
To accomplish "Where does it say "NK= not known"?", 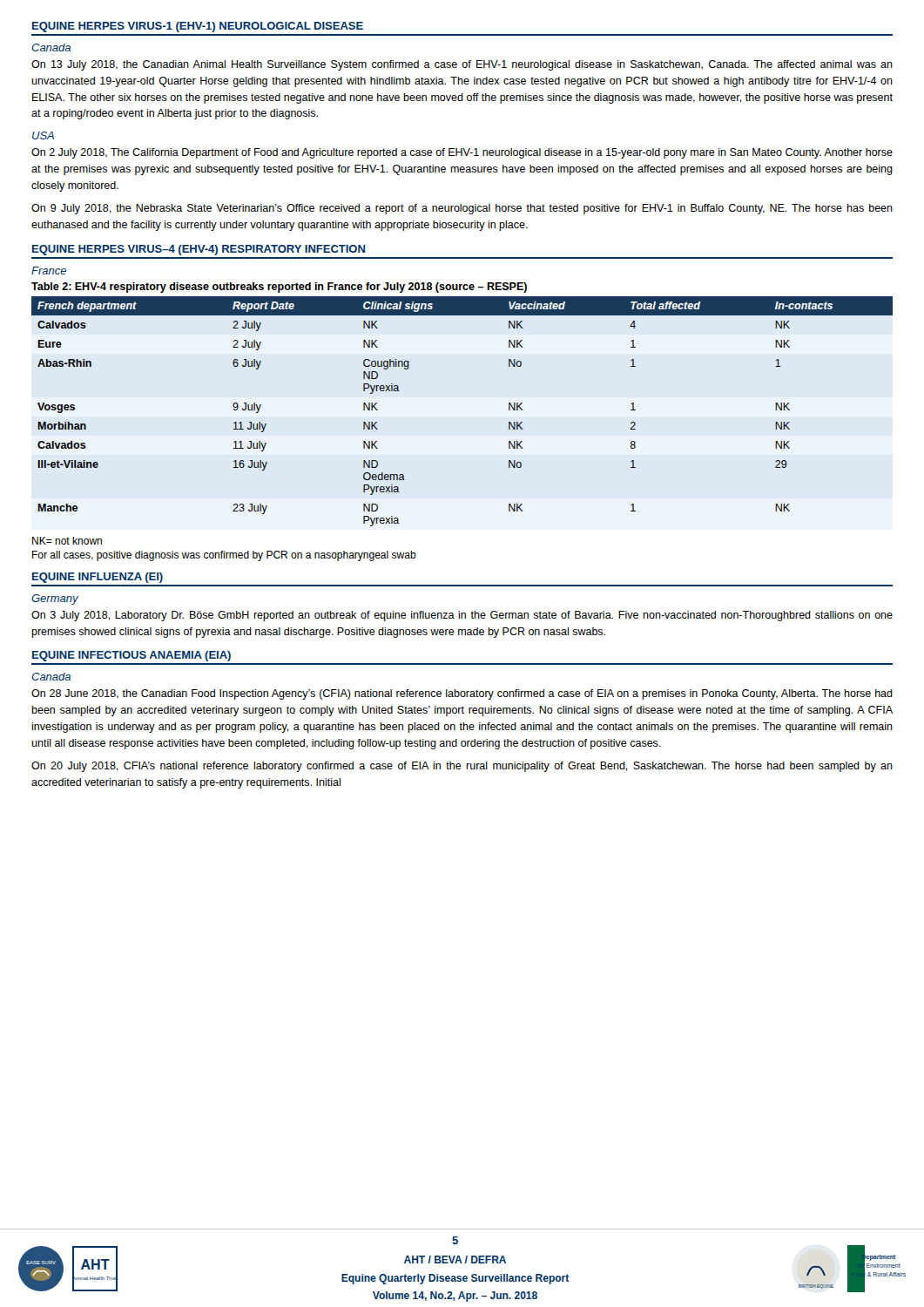I will (x=67, y=541).
